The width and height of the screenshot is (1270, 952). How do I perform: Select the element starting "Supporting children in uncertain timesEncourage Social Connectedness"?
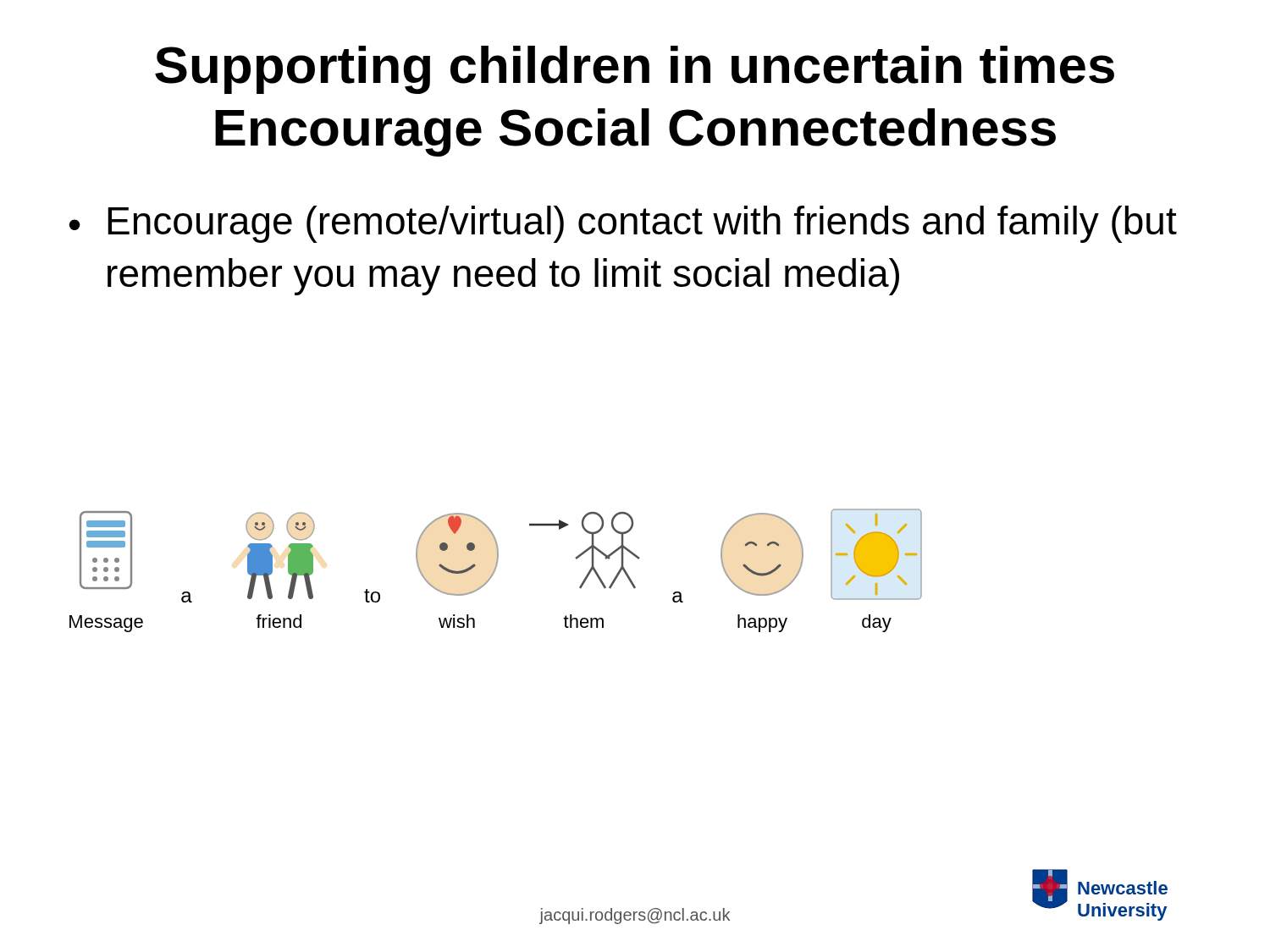point(635,97)
